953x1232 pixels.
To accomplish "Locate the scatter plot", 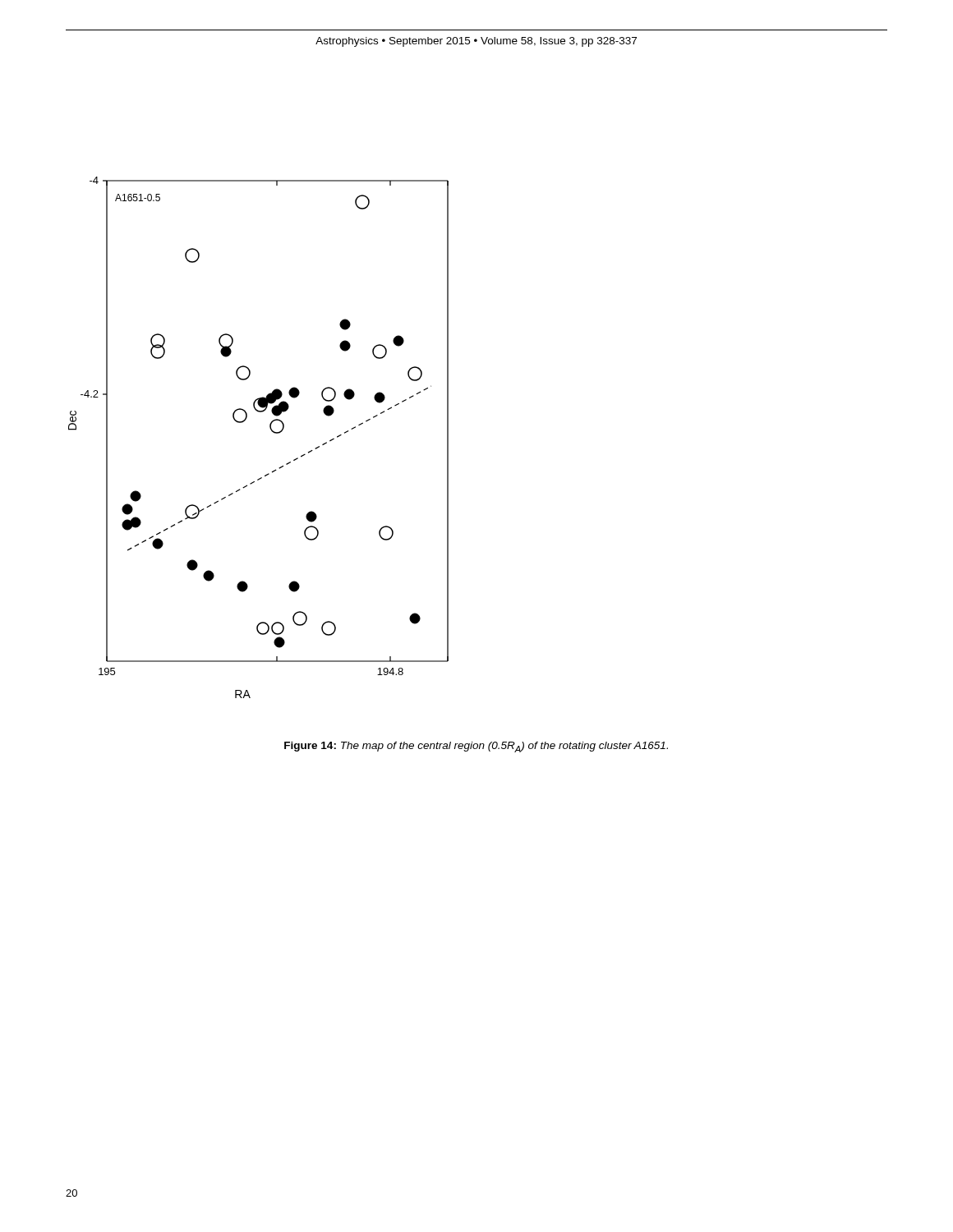I will pyautogui.click(x=263, y=437).
